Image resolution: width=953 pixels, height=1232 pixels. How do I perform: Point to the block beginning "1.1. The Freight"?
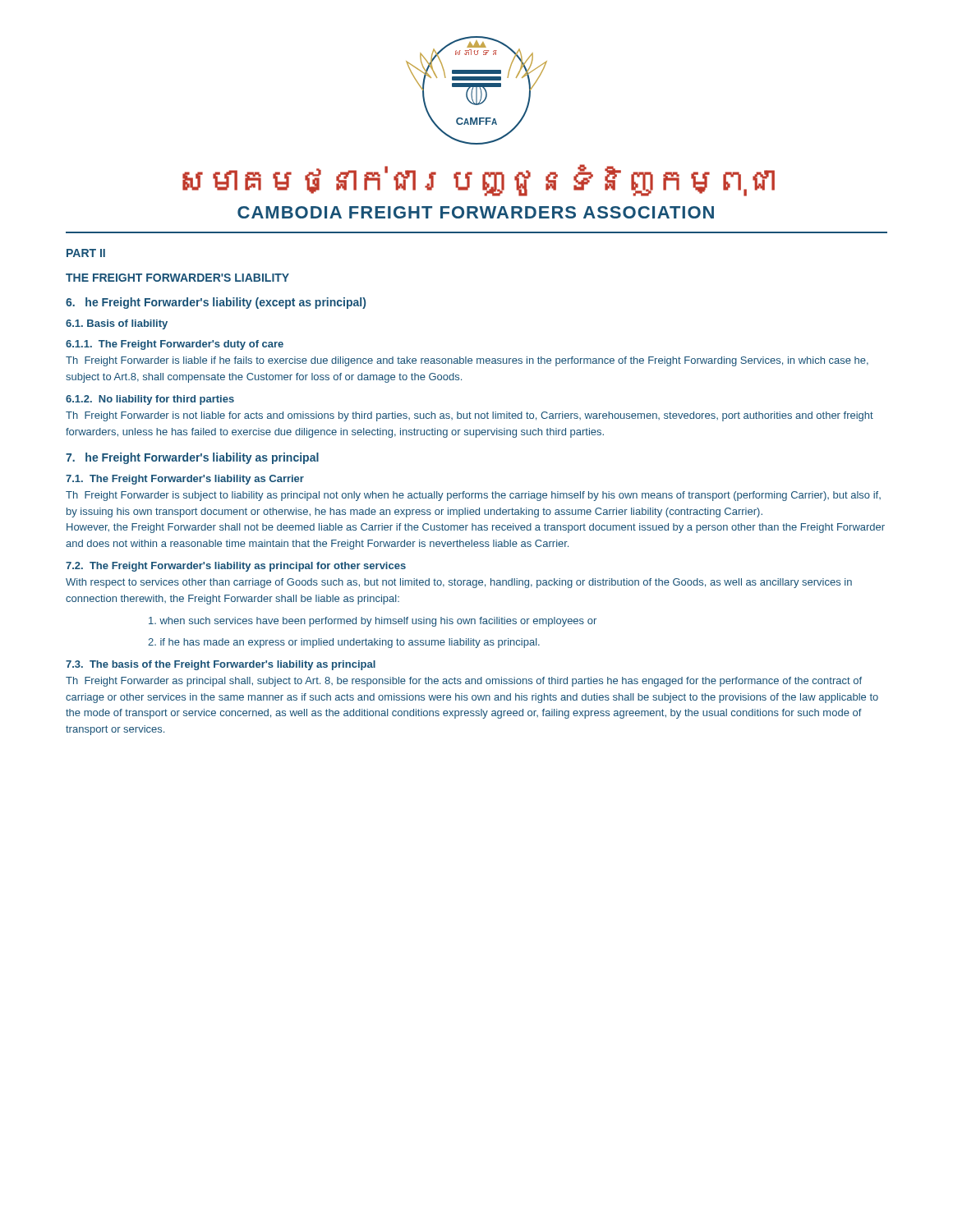(175, 344)
